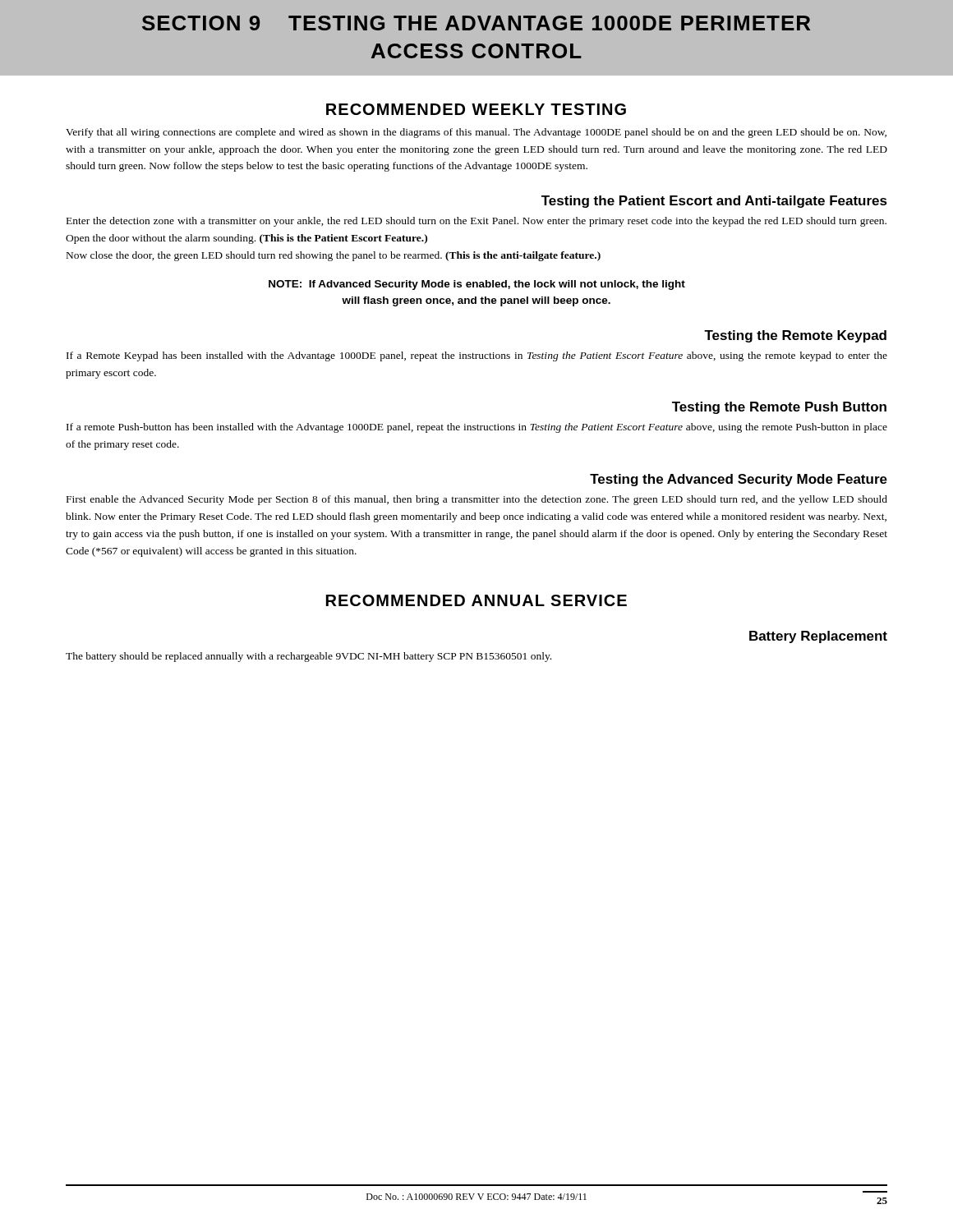This screenshot has height=1232, width=953.
Task: Where is the passage that starts "Enter the detection zone with a transmitter on"?
Action: [x=476, y=222]
